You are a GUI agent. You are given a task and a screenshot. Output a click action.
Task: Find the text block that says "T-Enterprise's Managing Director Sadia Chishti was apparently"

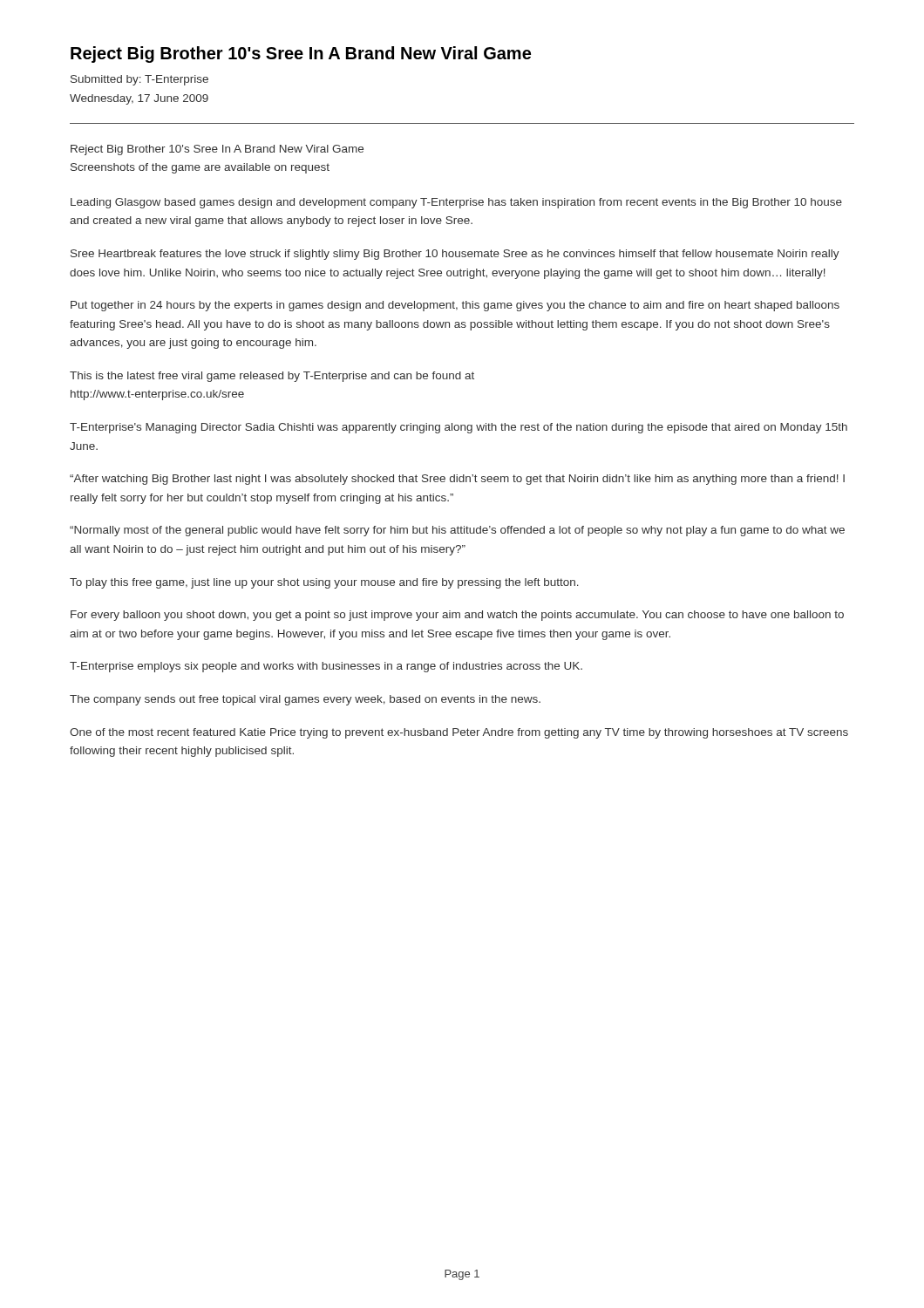[459, 436]
